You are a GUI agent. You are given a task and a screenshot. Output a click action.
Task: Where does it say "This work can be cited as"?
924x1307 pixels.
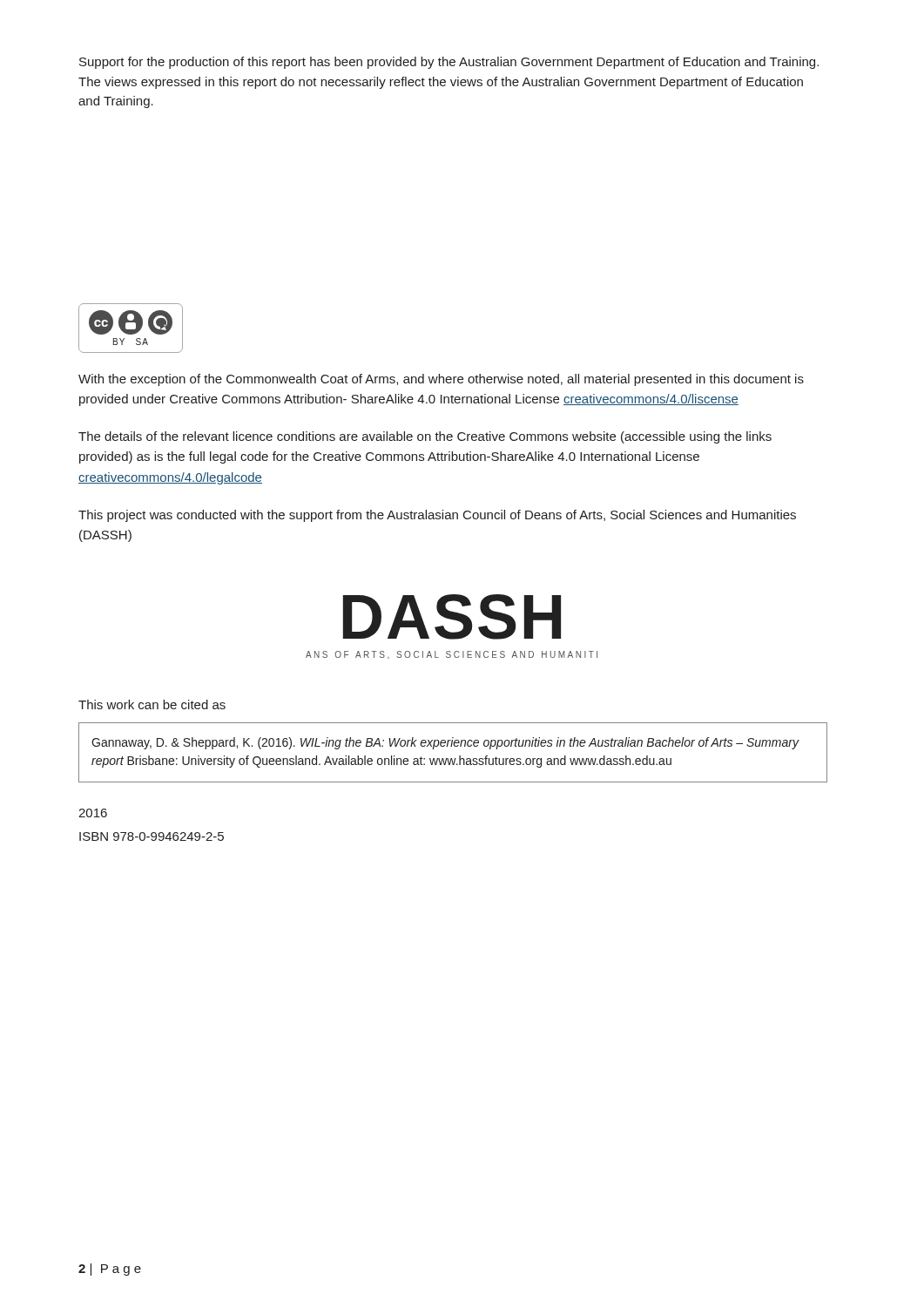click(x=152, y=705)
